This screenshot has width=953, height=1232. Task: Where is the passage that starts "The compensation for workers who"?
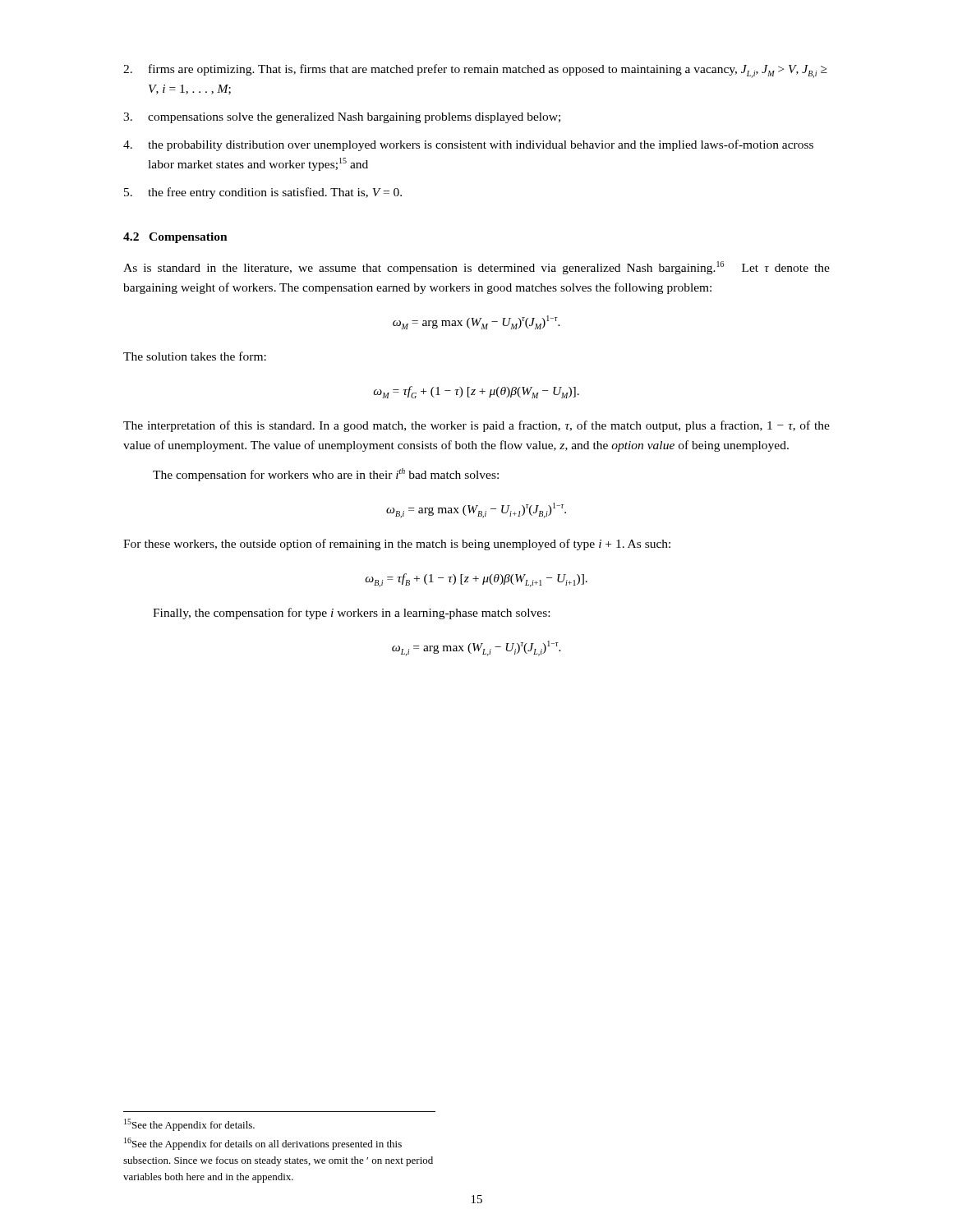point(326,474)
